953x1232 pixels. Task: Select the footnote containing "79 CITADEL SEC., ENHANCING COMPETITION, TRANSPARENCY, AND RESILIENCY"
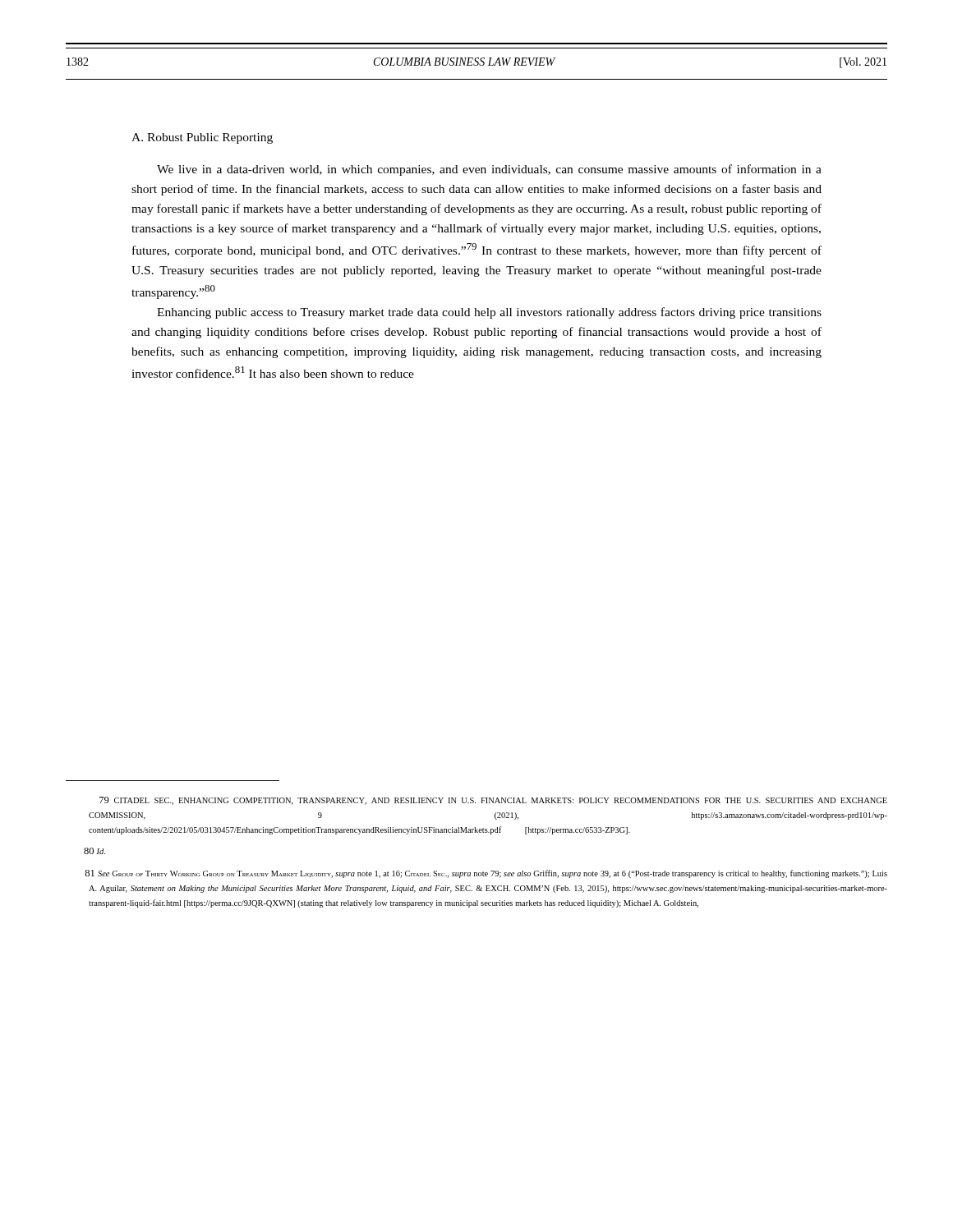(476, 814)
